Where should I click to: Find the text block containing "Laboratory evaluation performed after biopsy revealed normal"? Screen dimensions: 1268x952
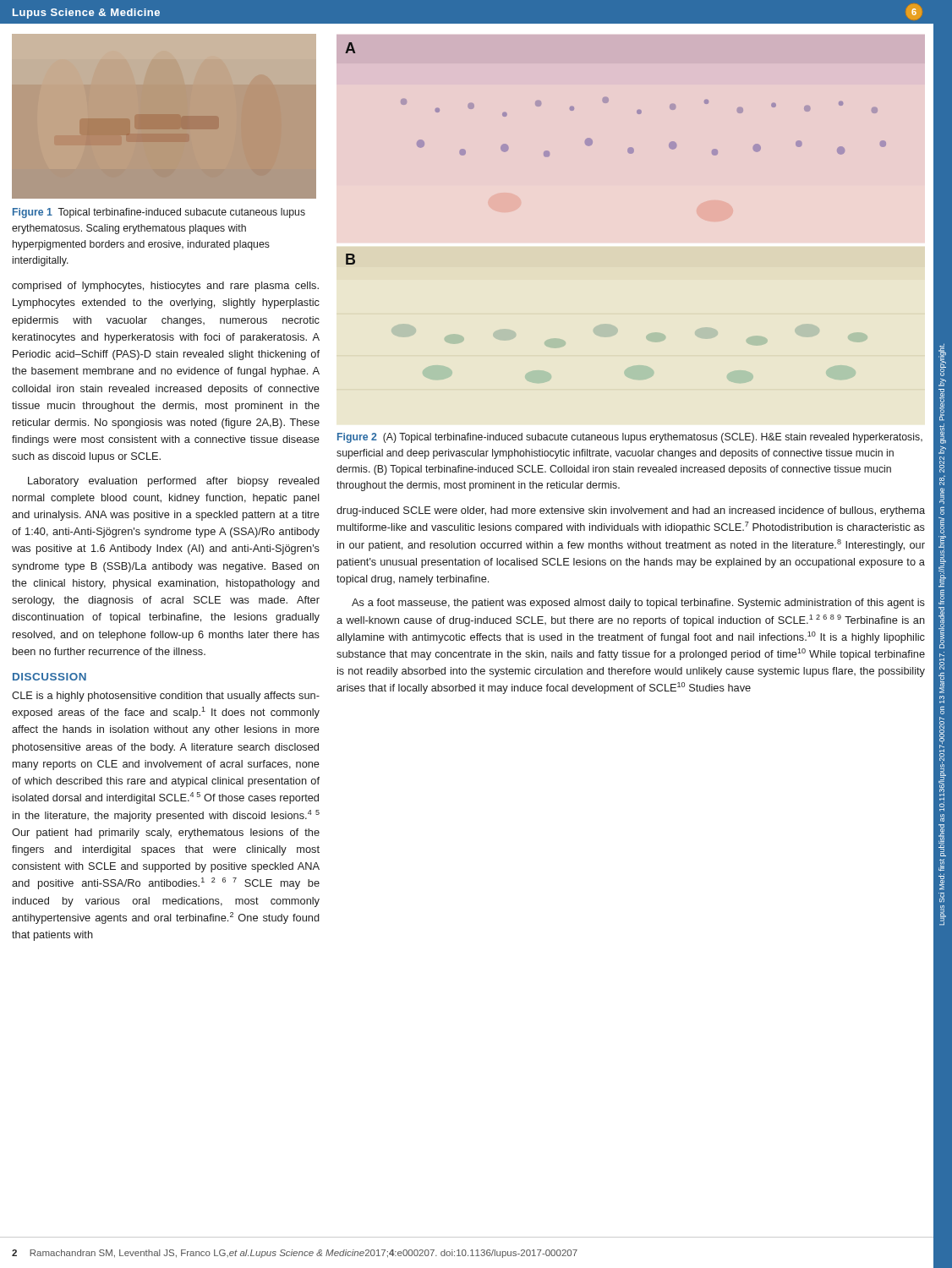(x=166, y=566)
